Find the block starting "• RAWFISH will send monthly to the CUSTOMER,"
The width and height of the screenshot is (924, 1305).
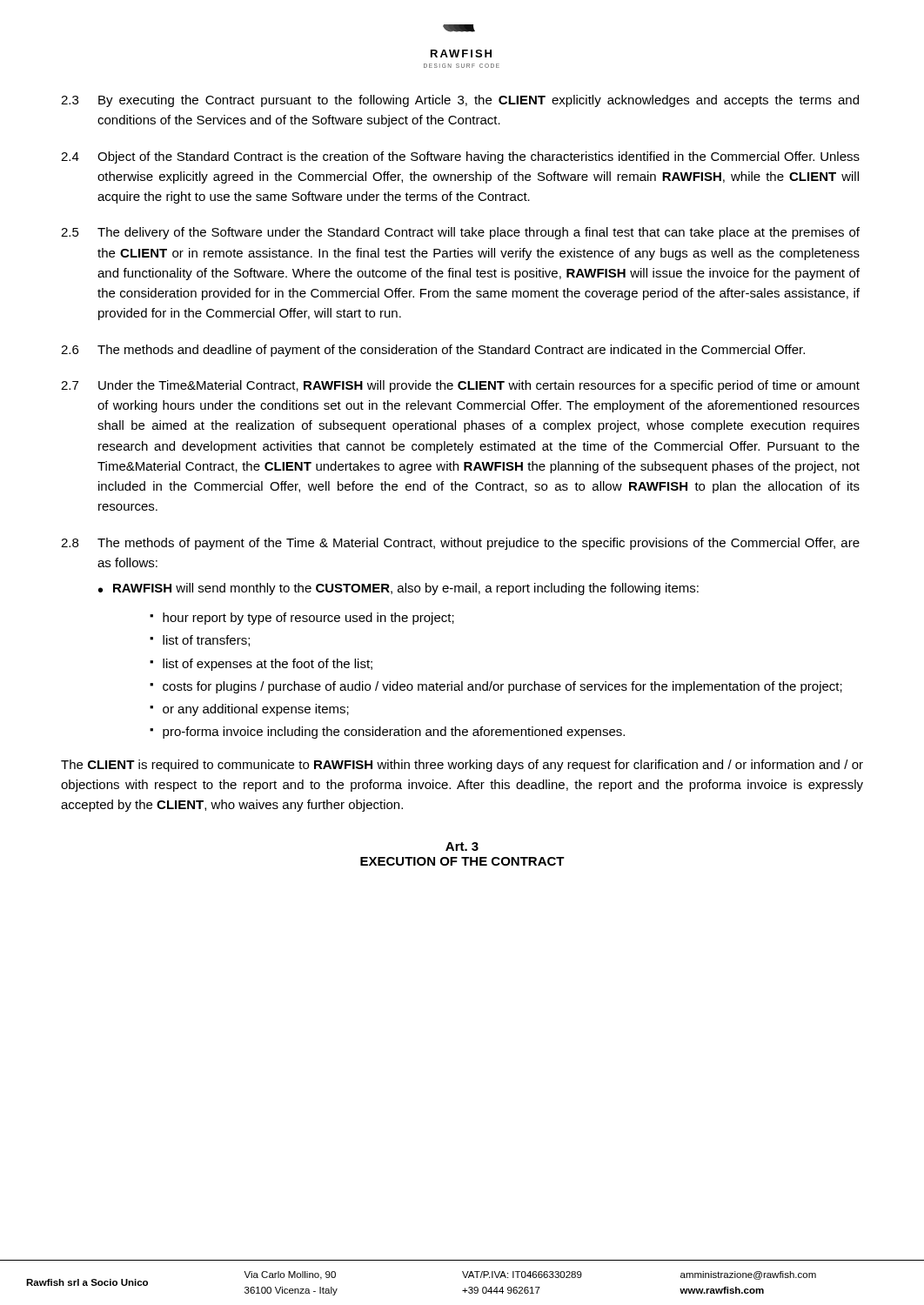480,590
